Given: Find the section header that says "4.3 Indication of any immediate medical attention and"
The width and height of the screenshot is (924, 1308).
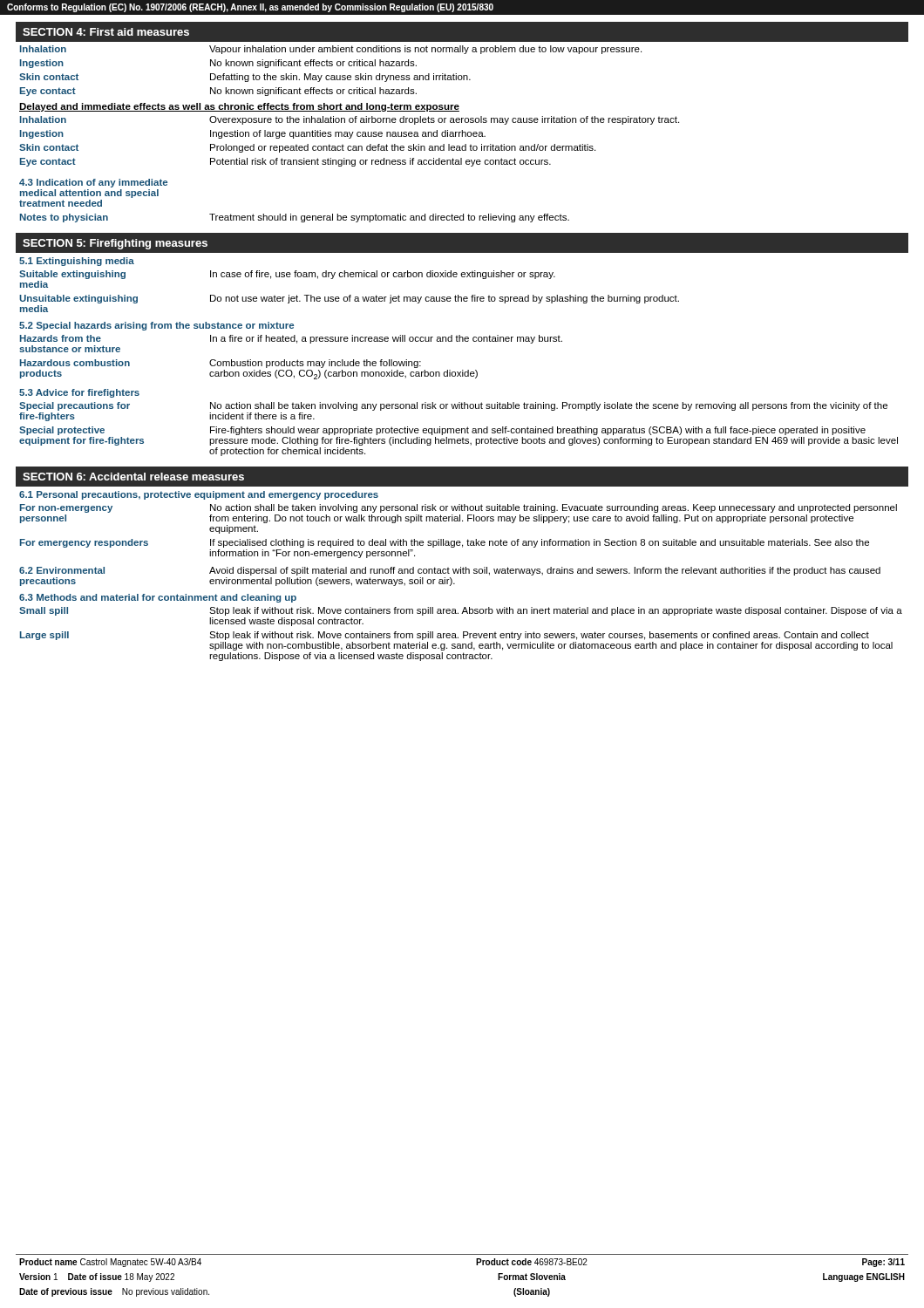Looking at the screenshot, I should point(93,183).
